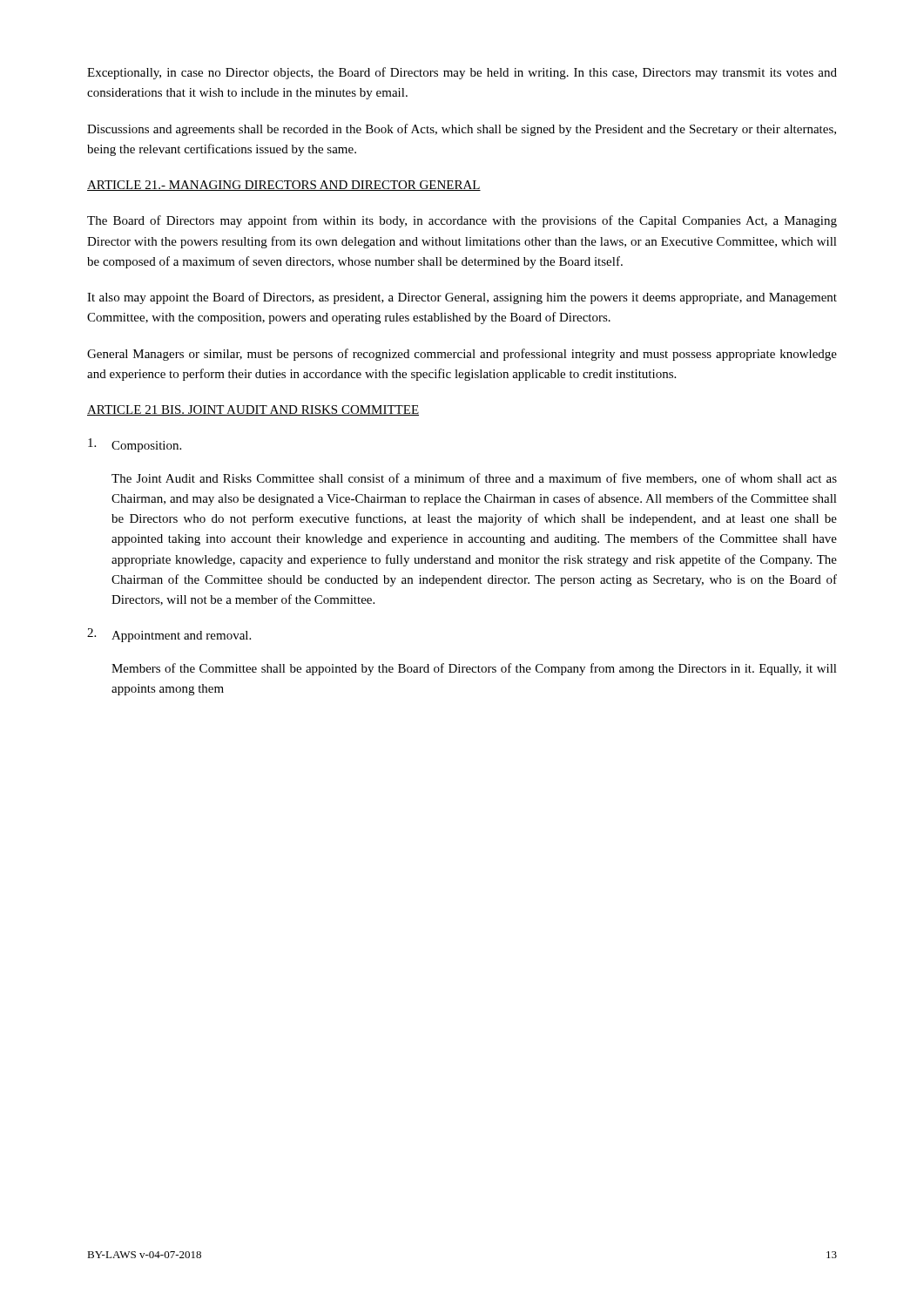Image resolution: width=924 pixels, height=1307 pixels.
Task: Click on the passage starting "It also may appoint the Board"
Action: [462, 308]
